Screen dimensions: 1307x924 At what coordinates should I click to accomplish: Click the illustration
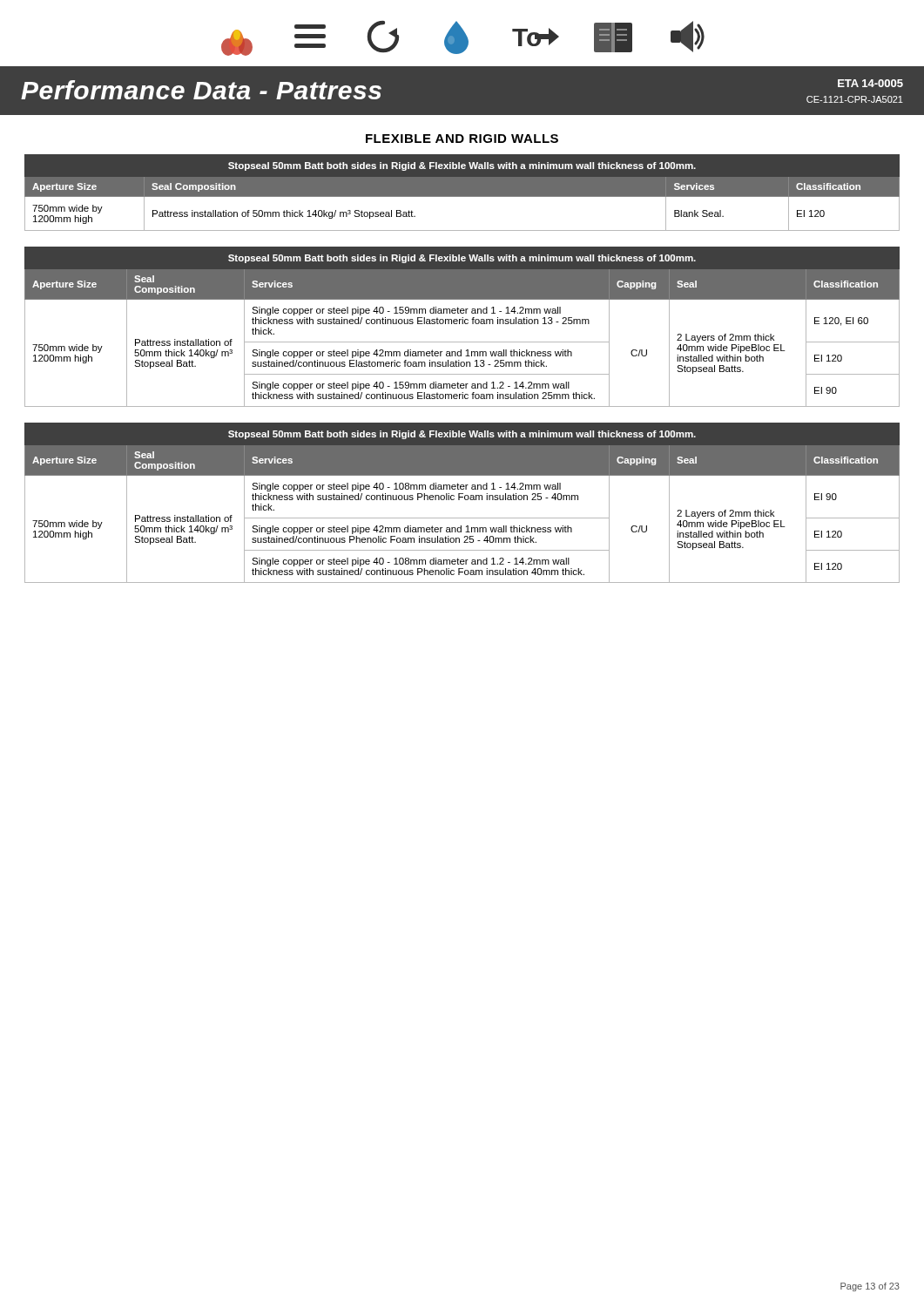point(462,33)
